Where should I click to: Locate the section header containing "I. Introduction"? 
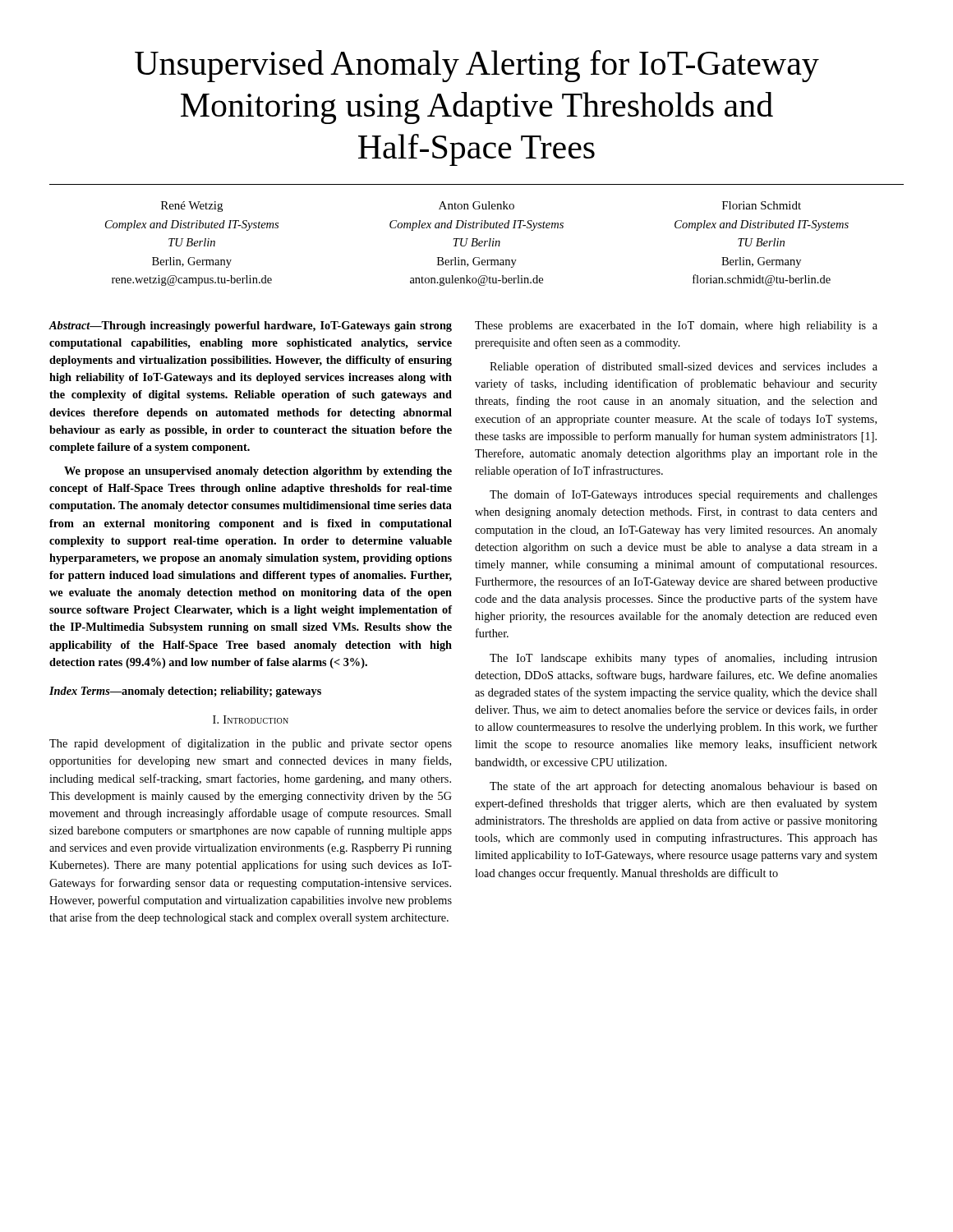251,720
